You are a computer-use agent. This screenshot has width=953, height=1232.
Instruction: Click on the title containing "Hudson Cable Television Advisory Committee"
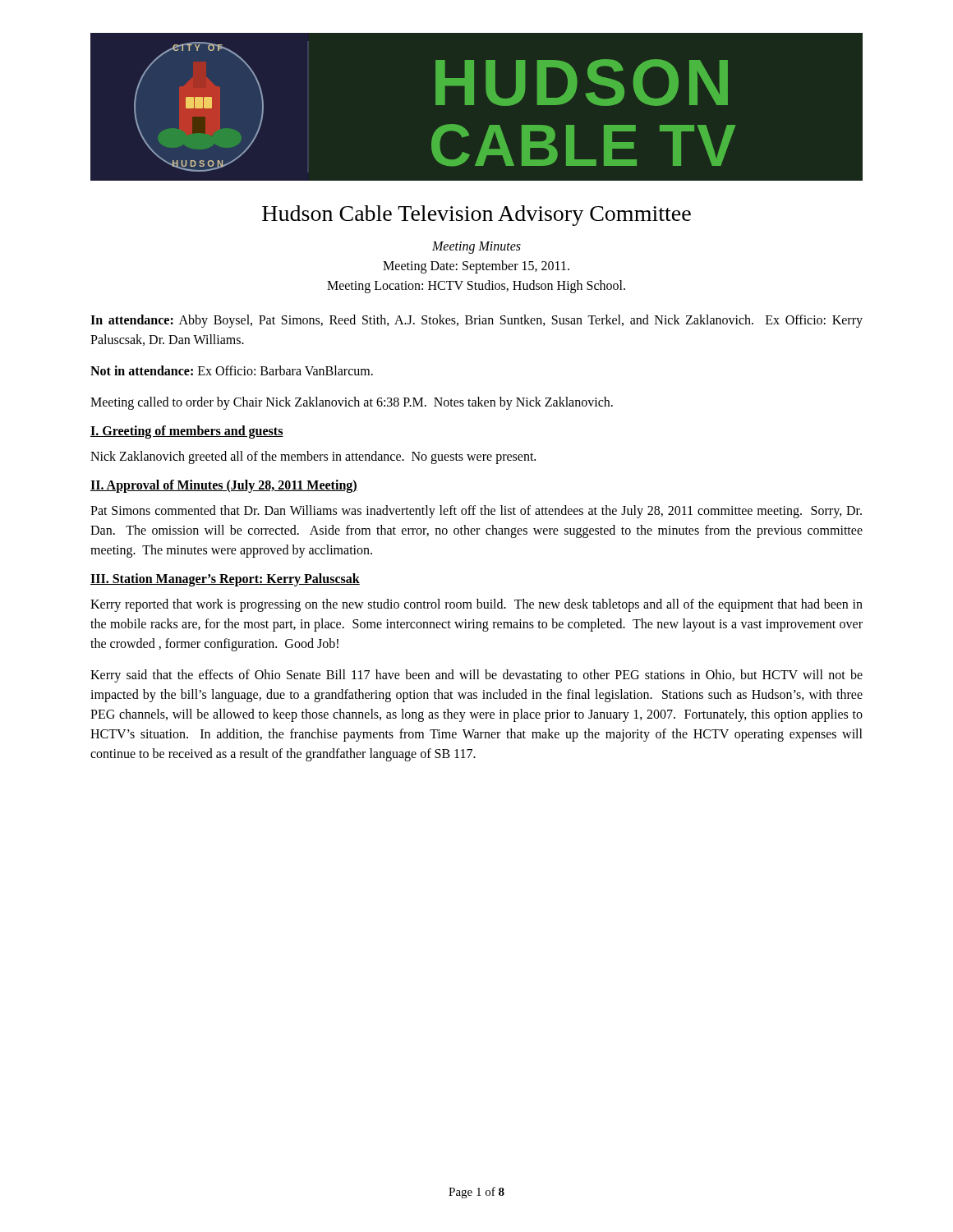(x=476, y=214)
